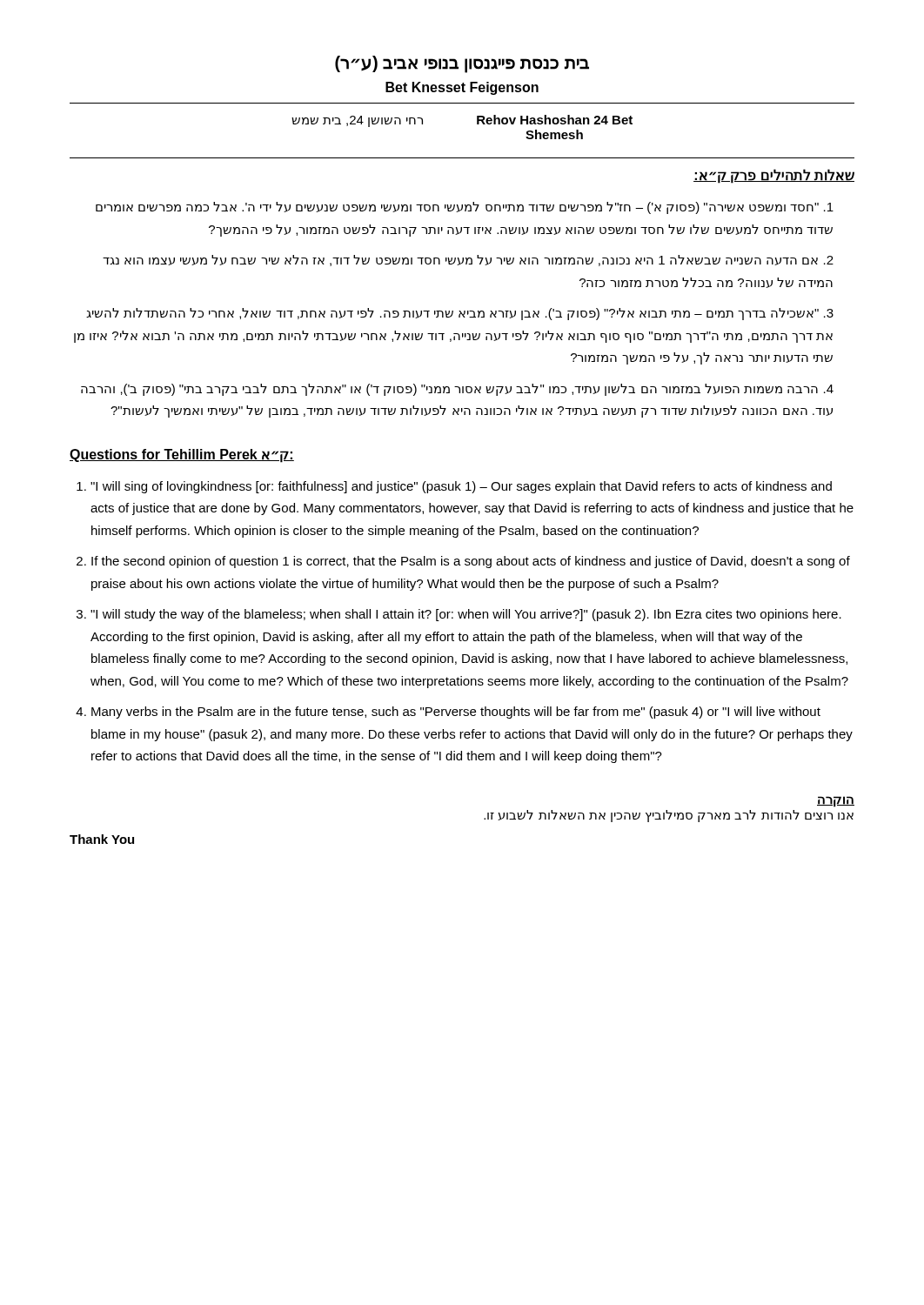924x1305 pixels.
Task: Click on the passage starting "הרבה משמות הפועל במזמור הם"
Action: click(452, 399)
